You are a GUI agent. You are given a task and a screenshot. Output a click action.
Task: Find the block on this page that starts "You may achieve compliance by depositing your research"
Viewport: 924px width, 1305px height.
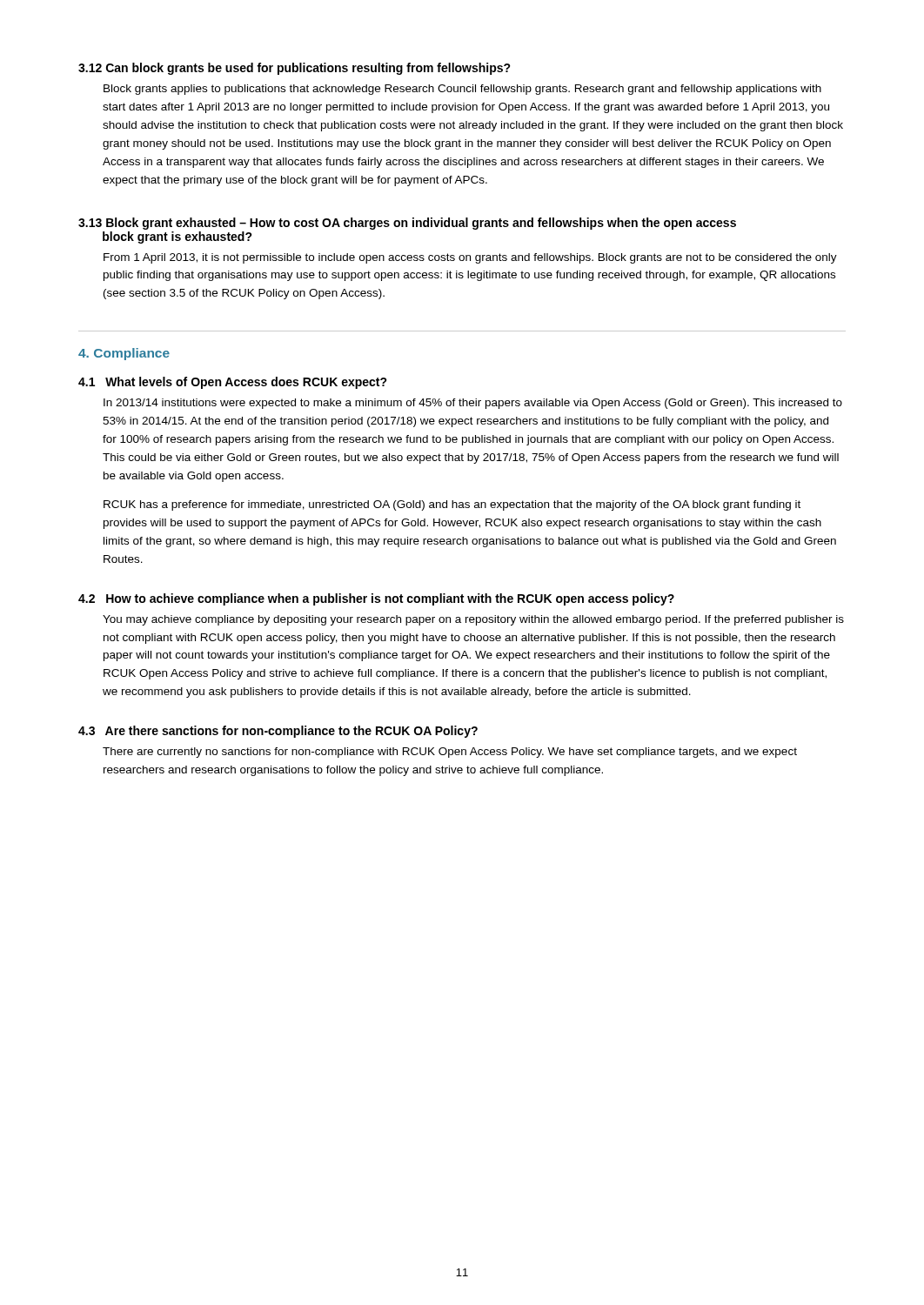[473, 655]
